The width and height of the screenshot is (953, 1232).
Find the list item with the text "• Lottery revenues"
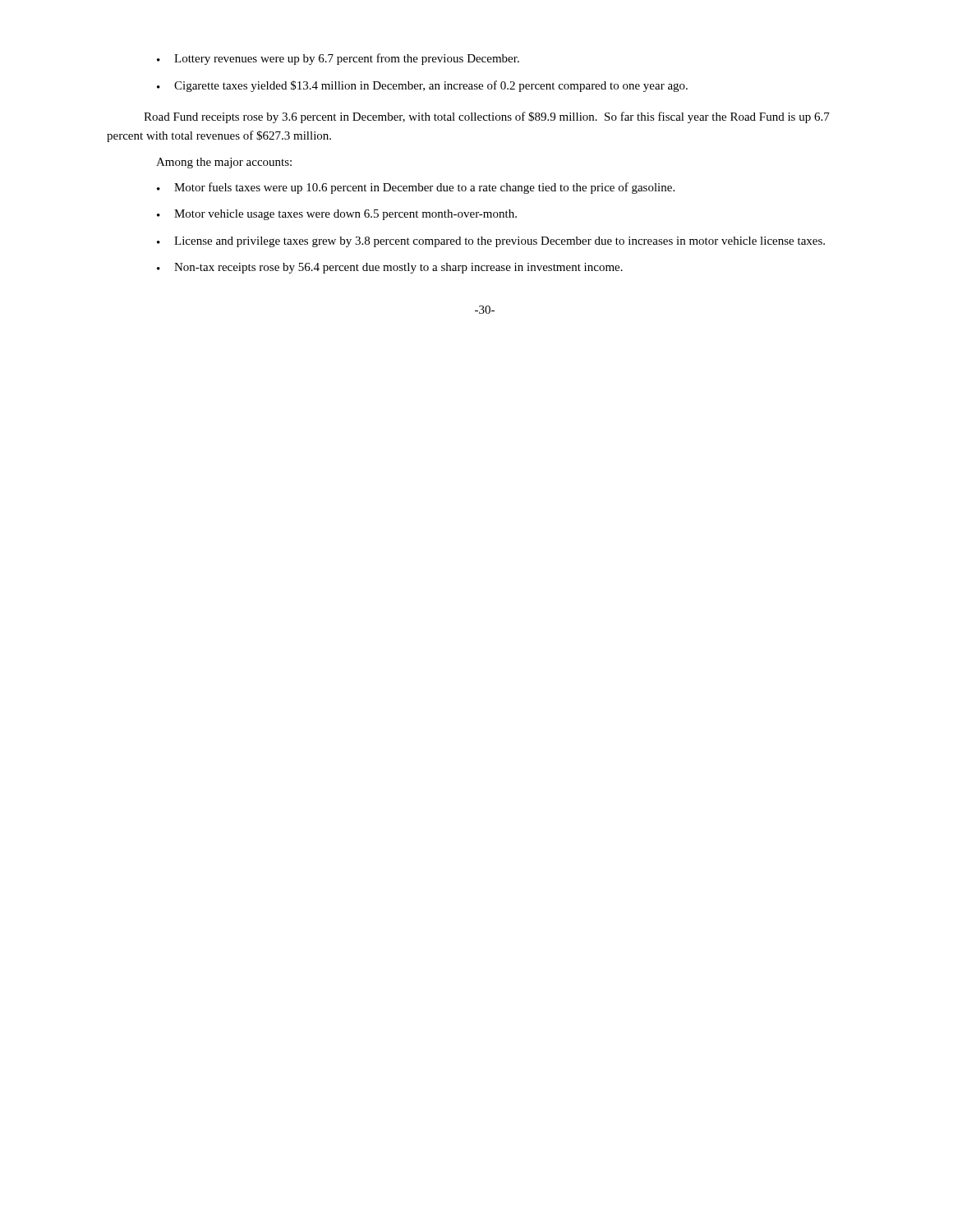[509, 59]
